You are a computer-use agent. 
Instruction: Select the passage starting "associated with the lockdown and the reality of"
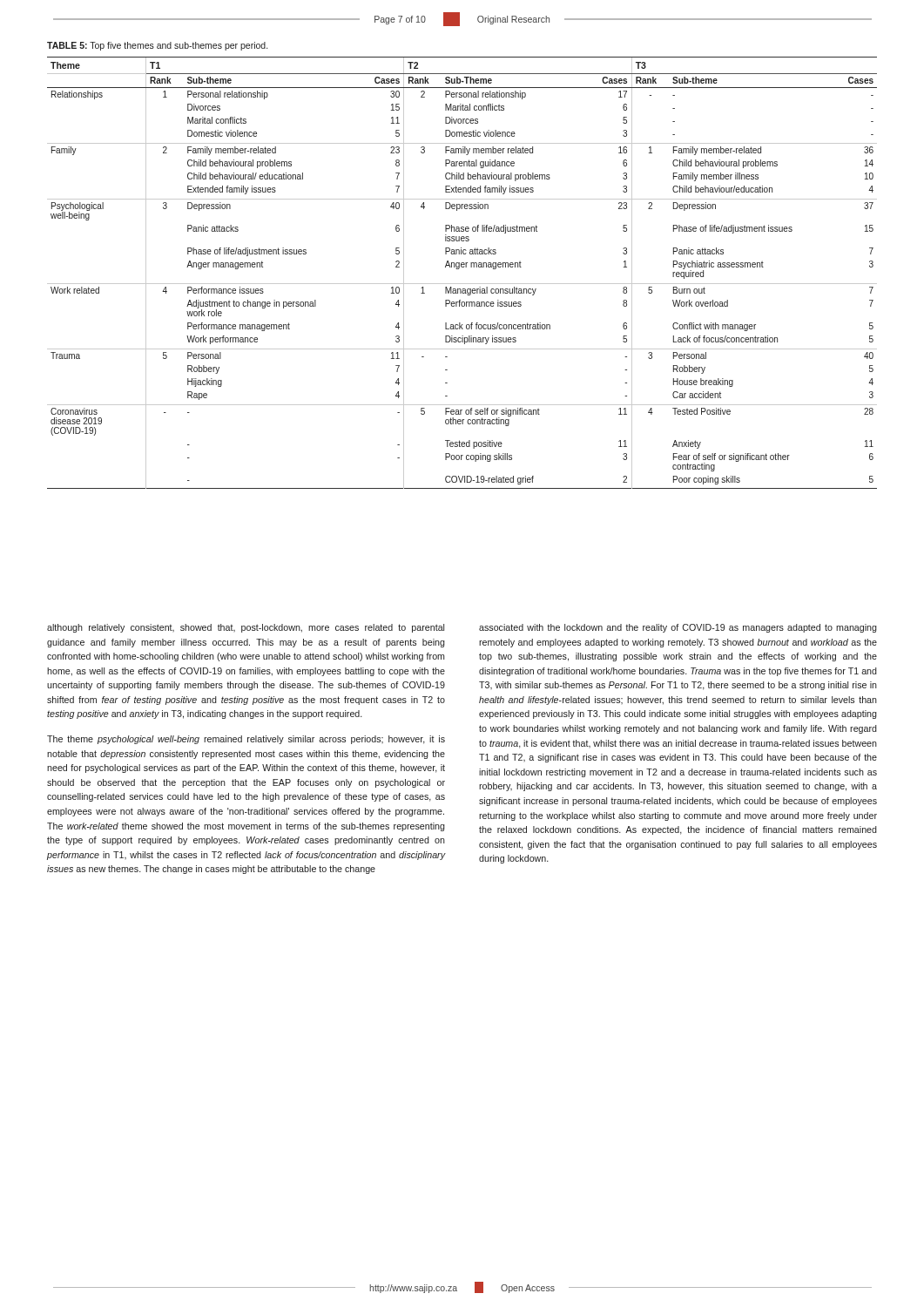coord(678,743)
